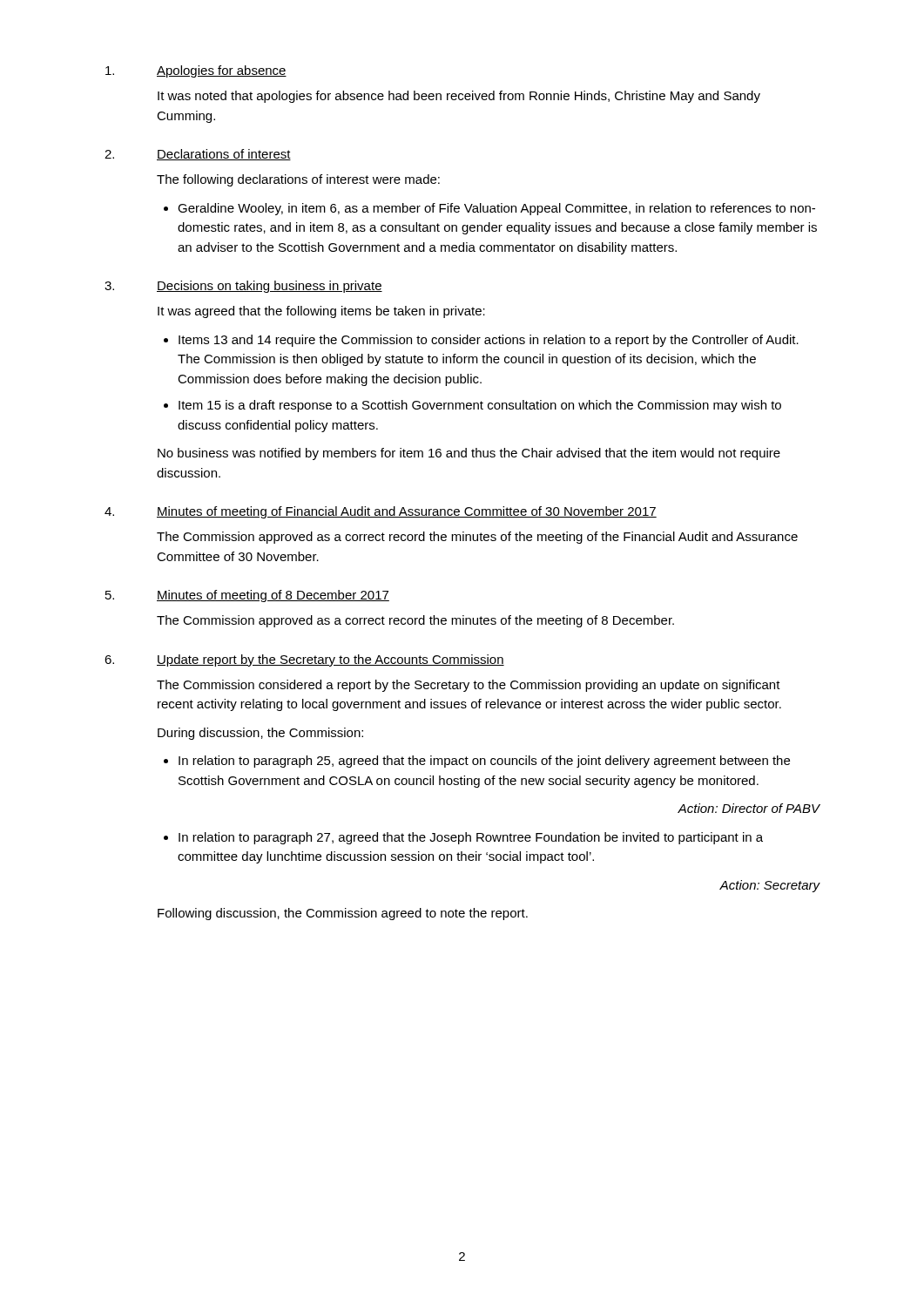924x1307 pixels.
Task: Select the list item that reads "In relation to paragraph 27, agreed that"
Action: [470, 846]
